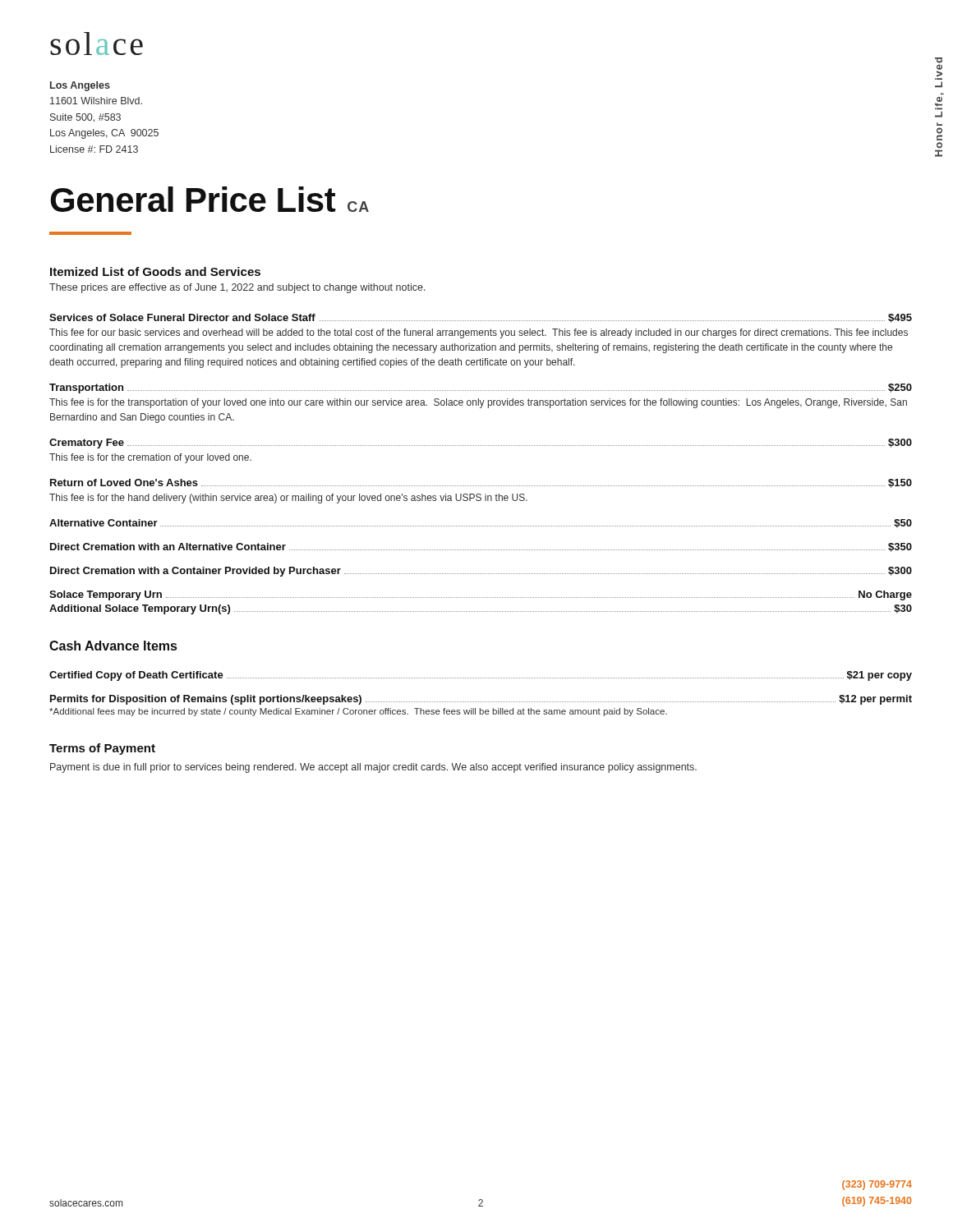Click on the text block with the text "Permits for Disposition of Remains (split"

pos(481,704)
